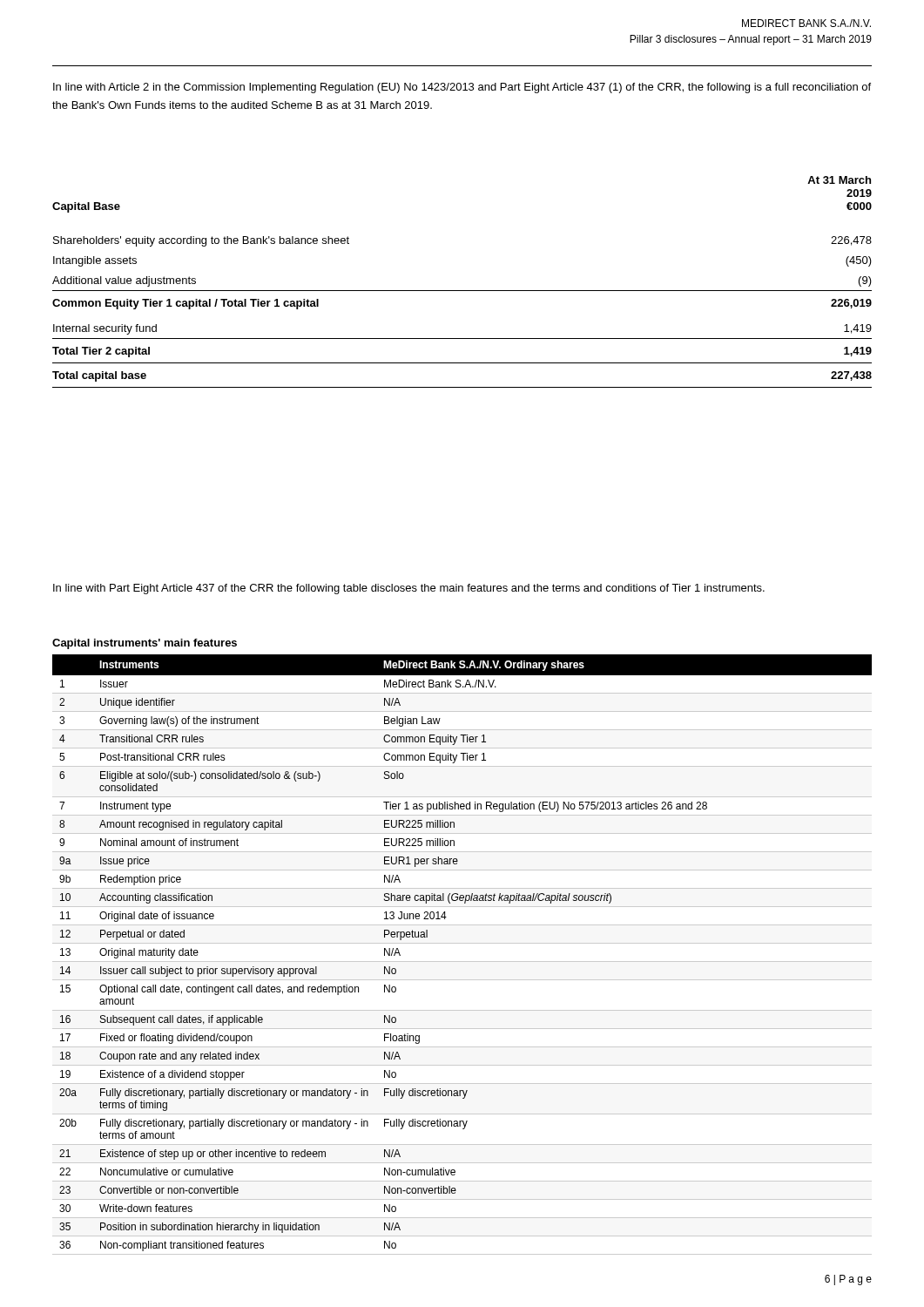
Task: Find the table that mentions "Total capital base"
Action: click(x=462, y=279)
